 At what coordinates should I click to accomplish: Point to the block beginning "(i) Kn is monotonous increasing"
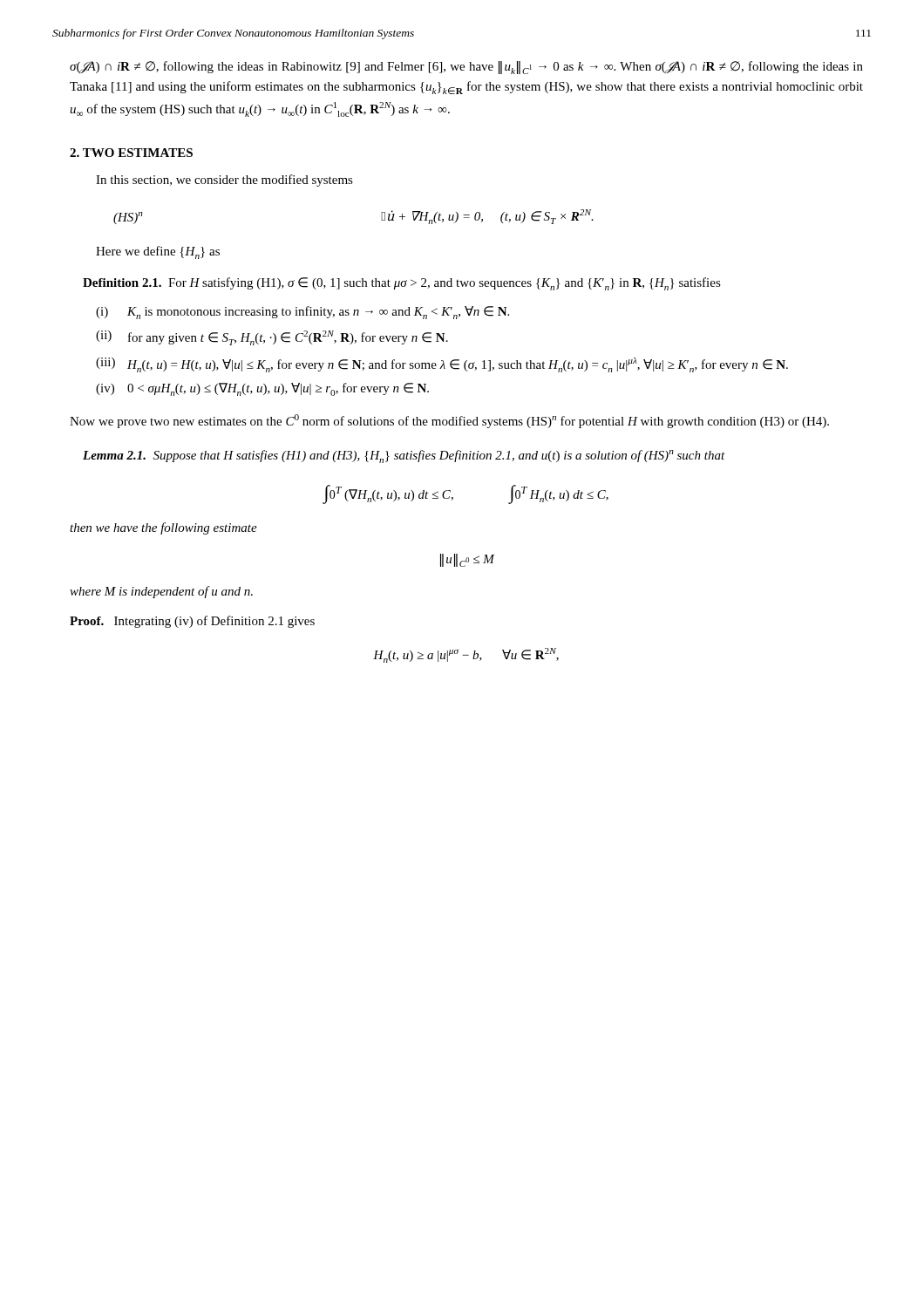(479, 313)
